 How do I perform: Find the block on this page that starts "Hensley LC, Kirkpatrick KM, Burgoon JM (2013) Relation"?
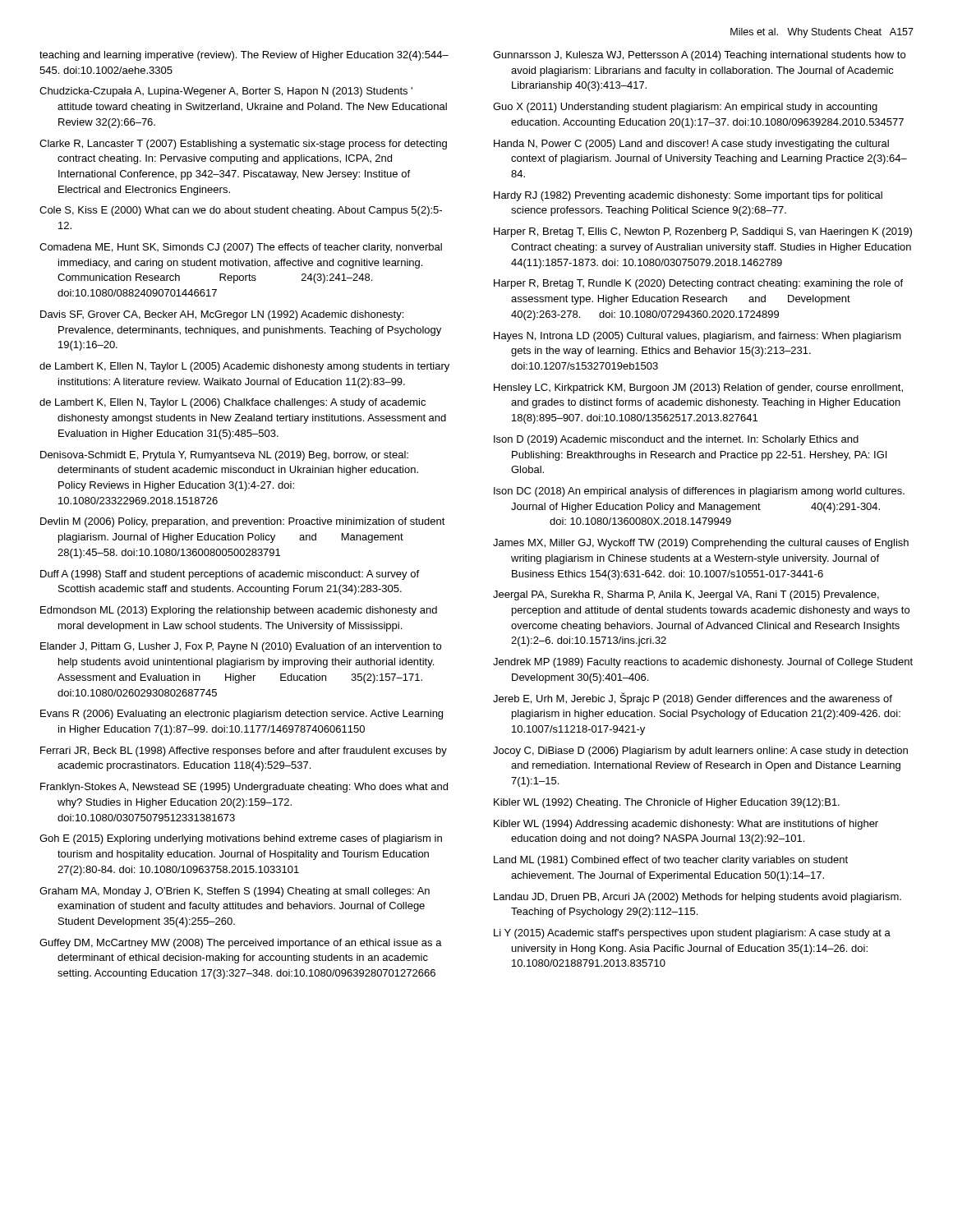698,402
